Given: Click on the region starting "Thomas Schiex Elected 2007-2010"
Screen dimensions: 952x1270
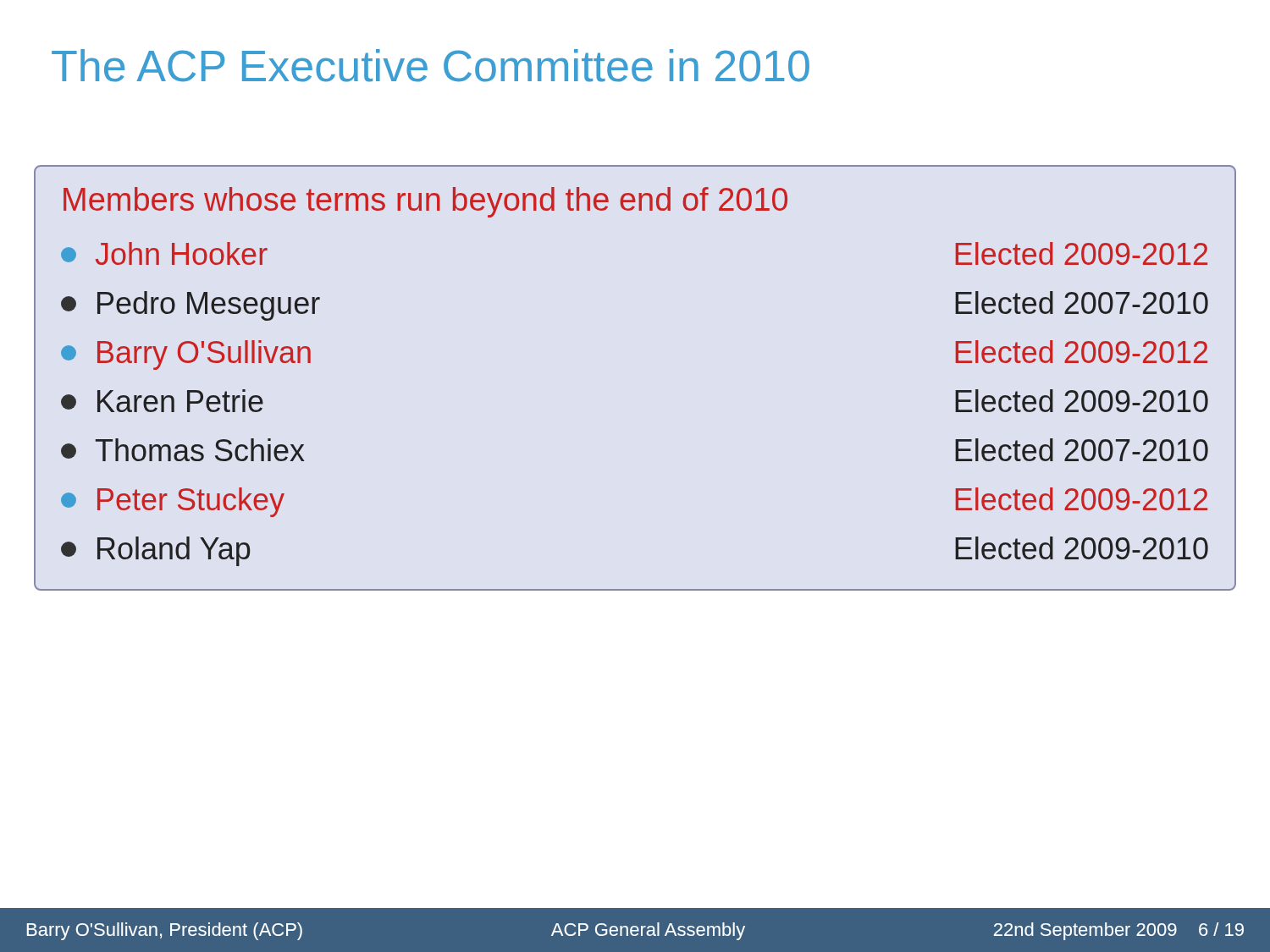Looking at the screenshot, I should pyautogui.click(x=182, y=451).
